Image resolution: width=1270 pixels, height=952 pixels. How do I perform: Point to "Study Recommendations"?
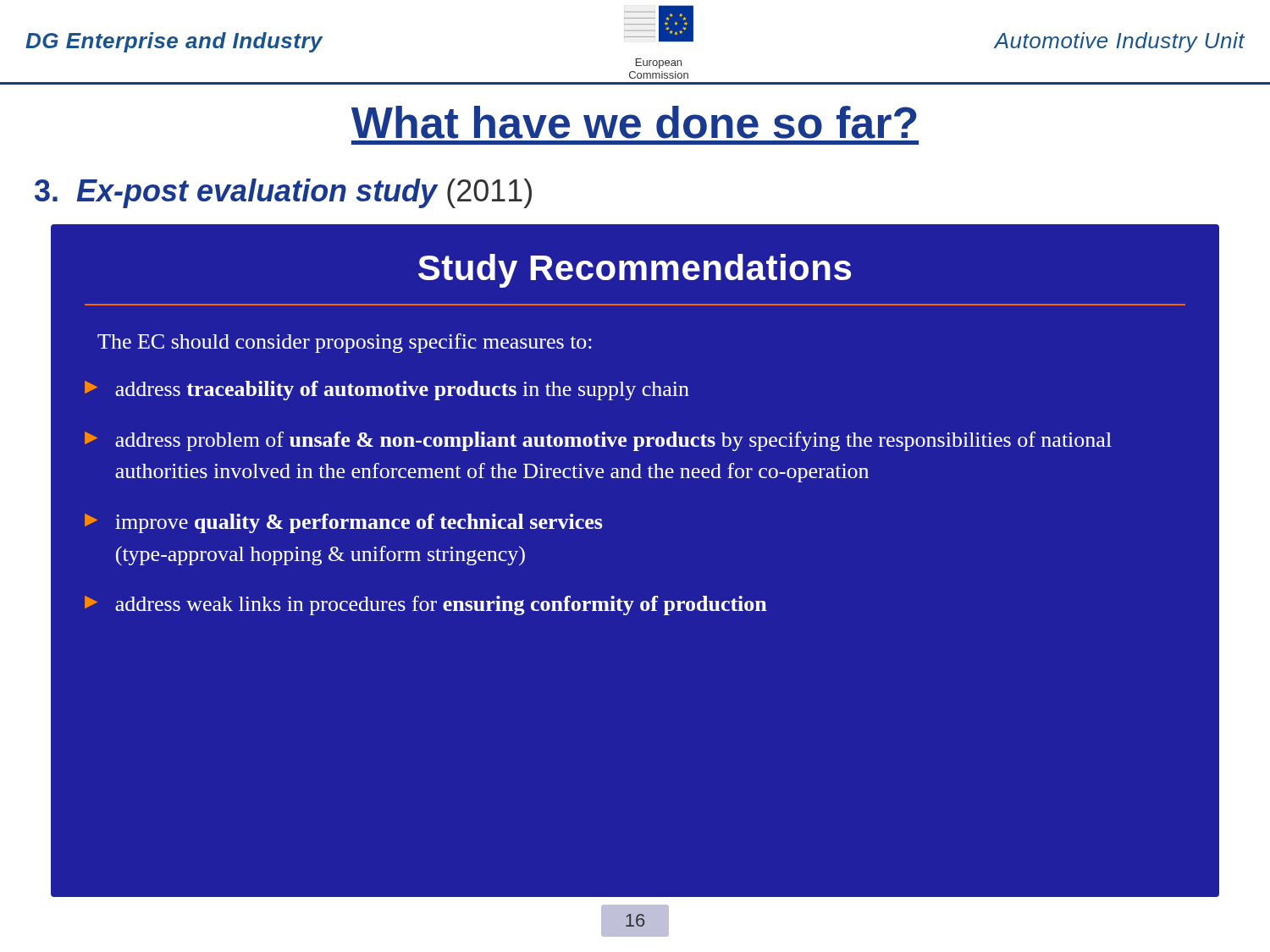tap(635, 268)
